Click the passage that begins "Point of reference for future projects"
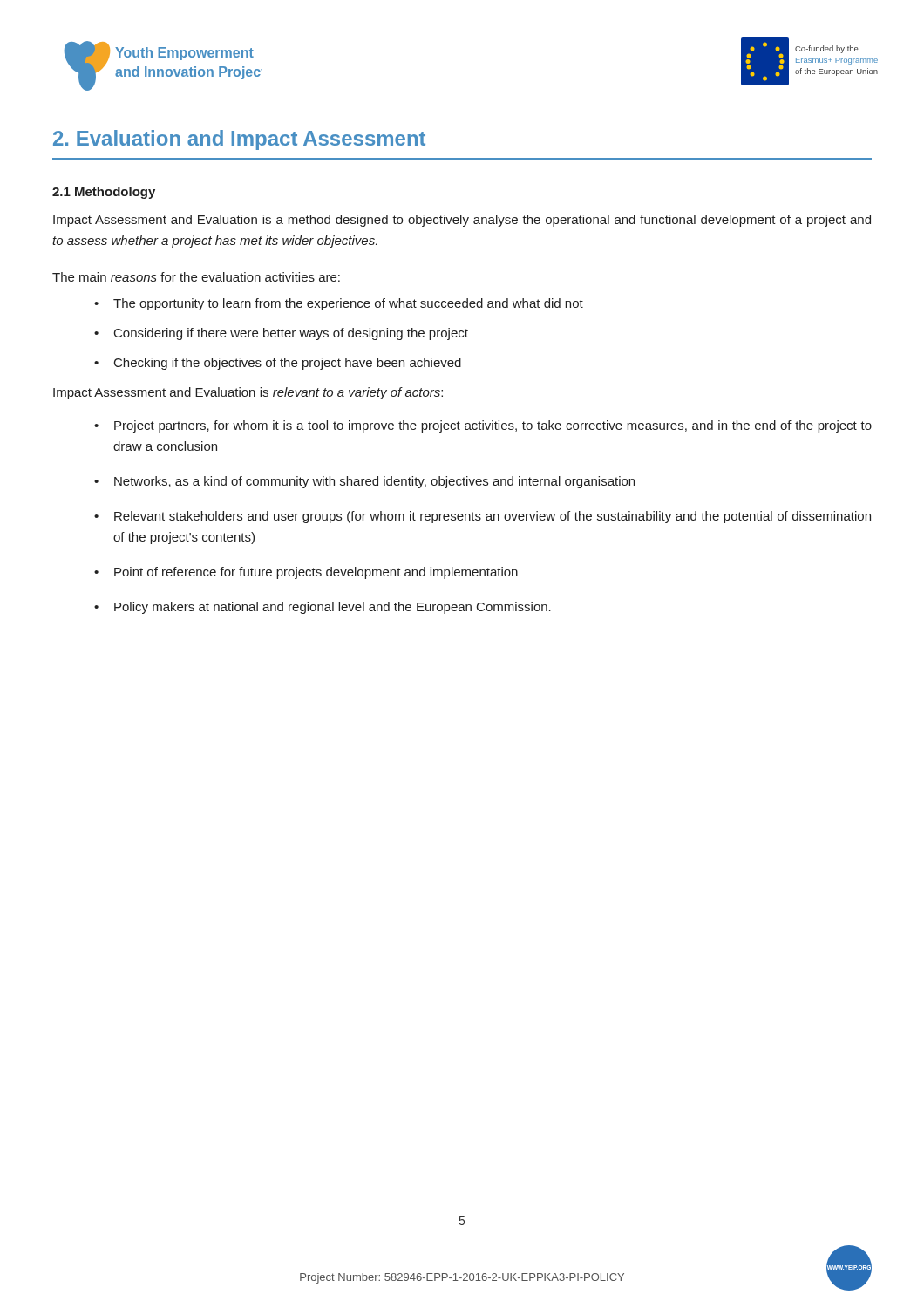The image size is (924, 1308). click(316, 572)
